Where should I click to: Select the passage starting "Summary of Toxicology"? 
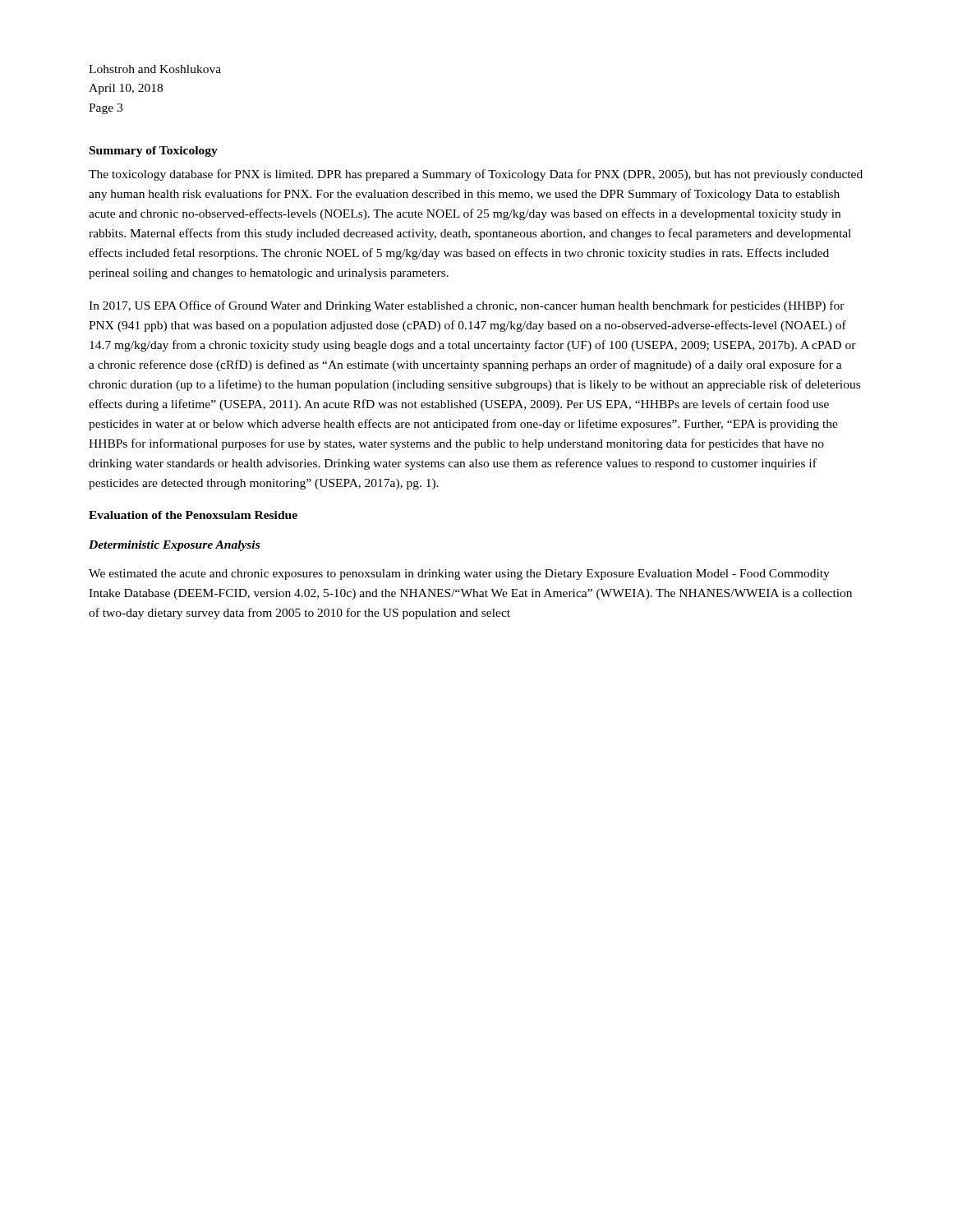pos(153,150)
